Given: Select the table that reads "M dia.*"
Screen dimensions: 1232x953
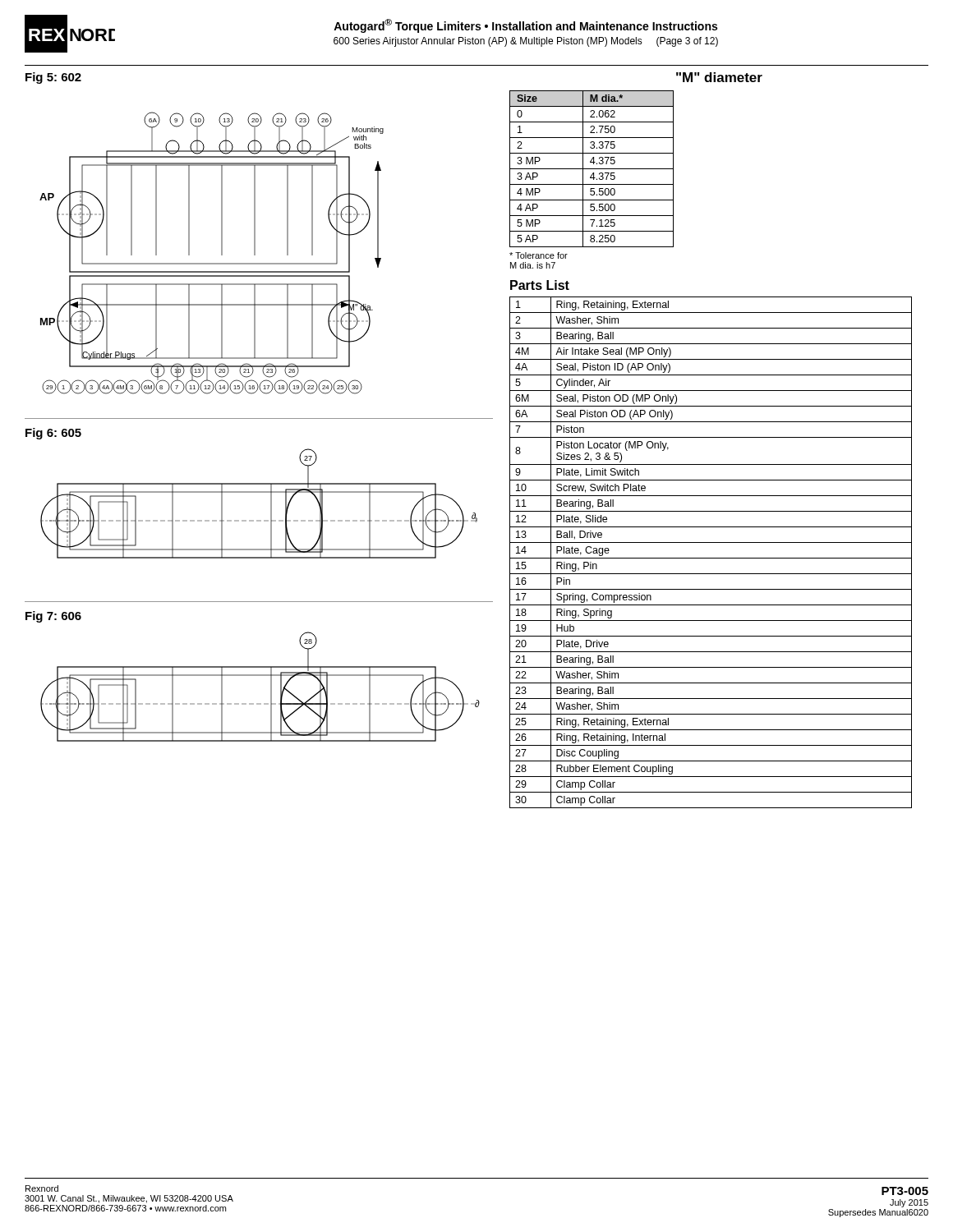Looking at the screenshot, I should (719, 169).
